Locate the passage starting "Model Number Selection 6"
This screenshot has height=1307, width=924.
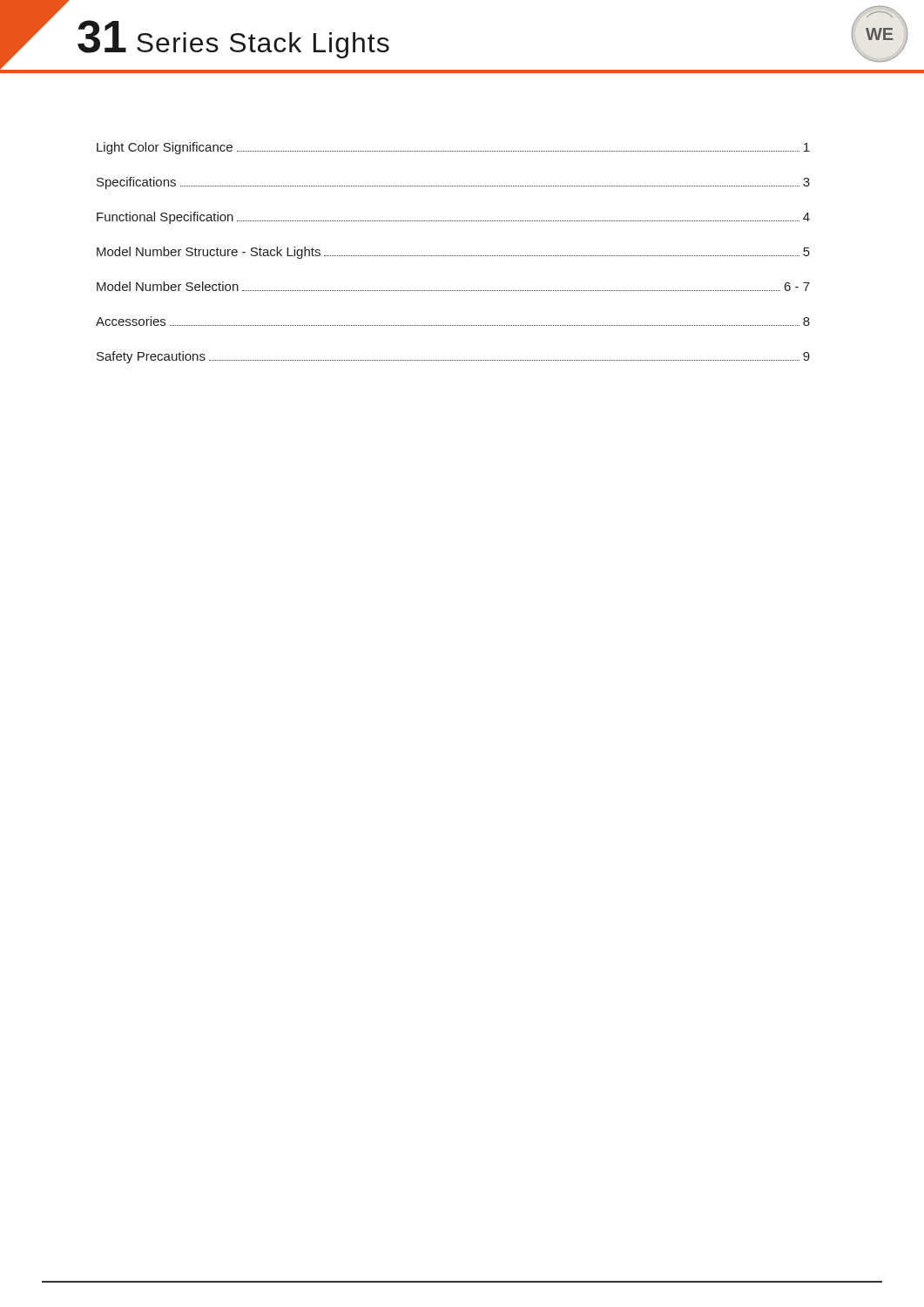pyautogui.click(x=453, y=286)
